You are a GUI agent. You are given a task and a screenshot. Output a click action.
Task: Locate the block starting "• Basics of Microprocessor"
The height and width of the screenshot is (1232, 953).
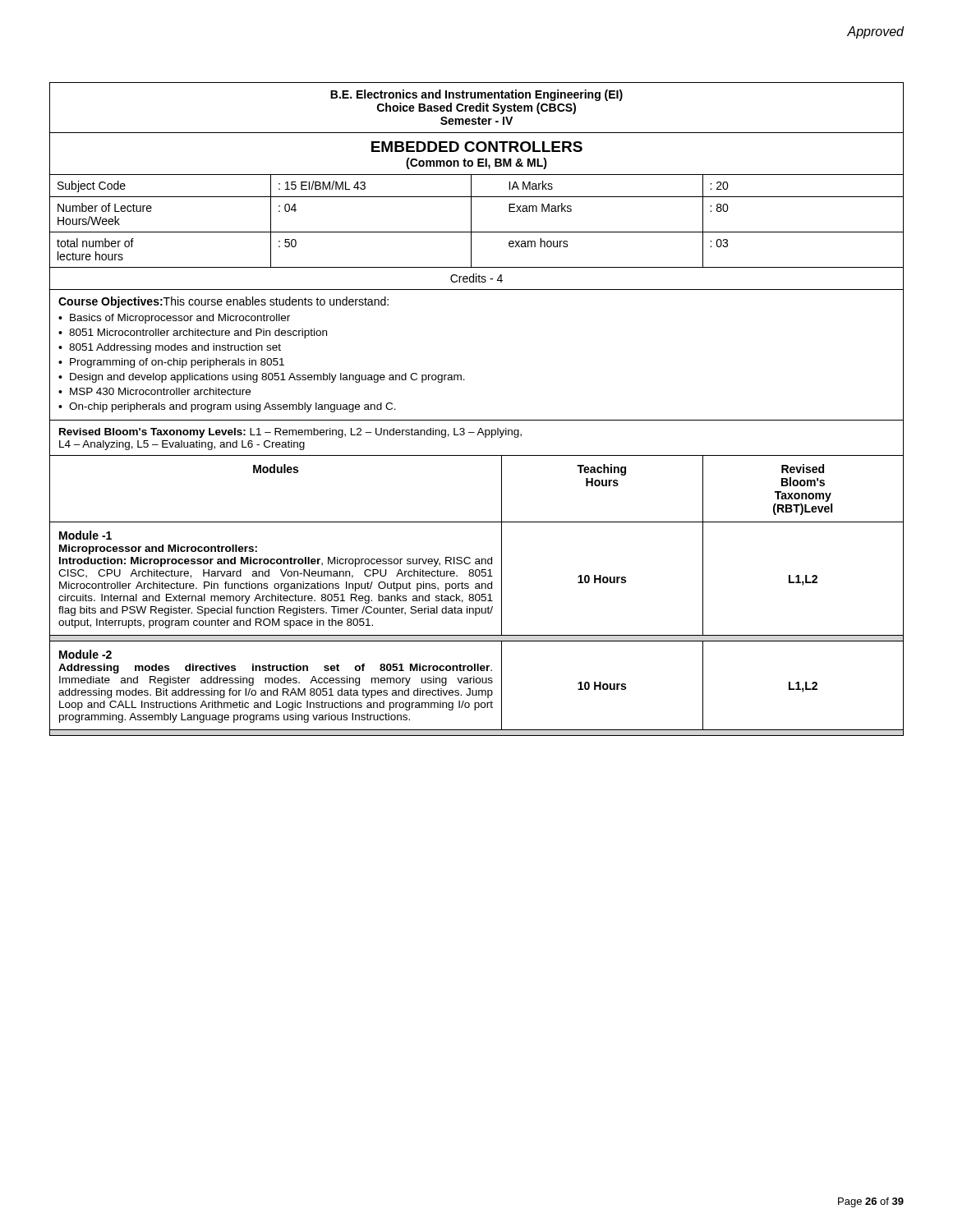click(174, 318)
